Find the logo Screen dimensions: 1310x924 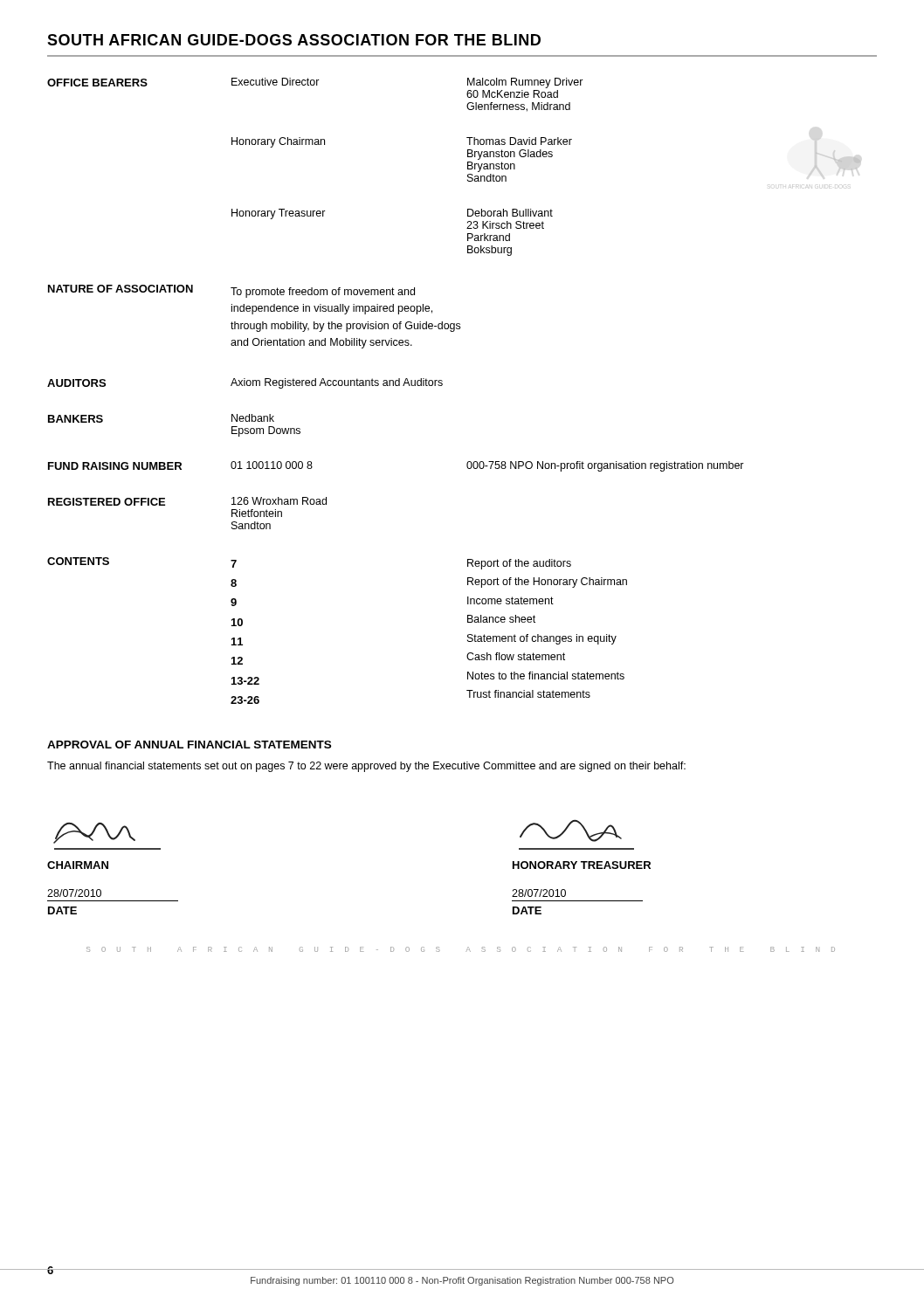(820, 151)
